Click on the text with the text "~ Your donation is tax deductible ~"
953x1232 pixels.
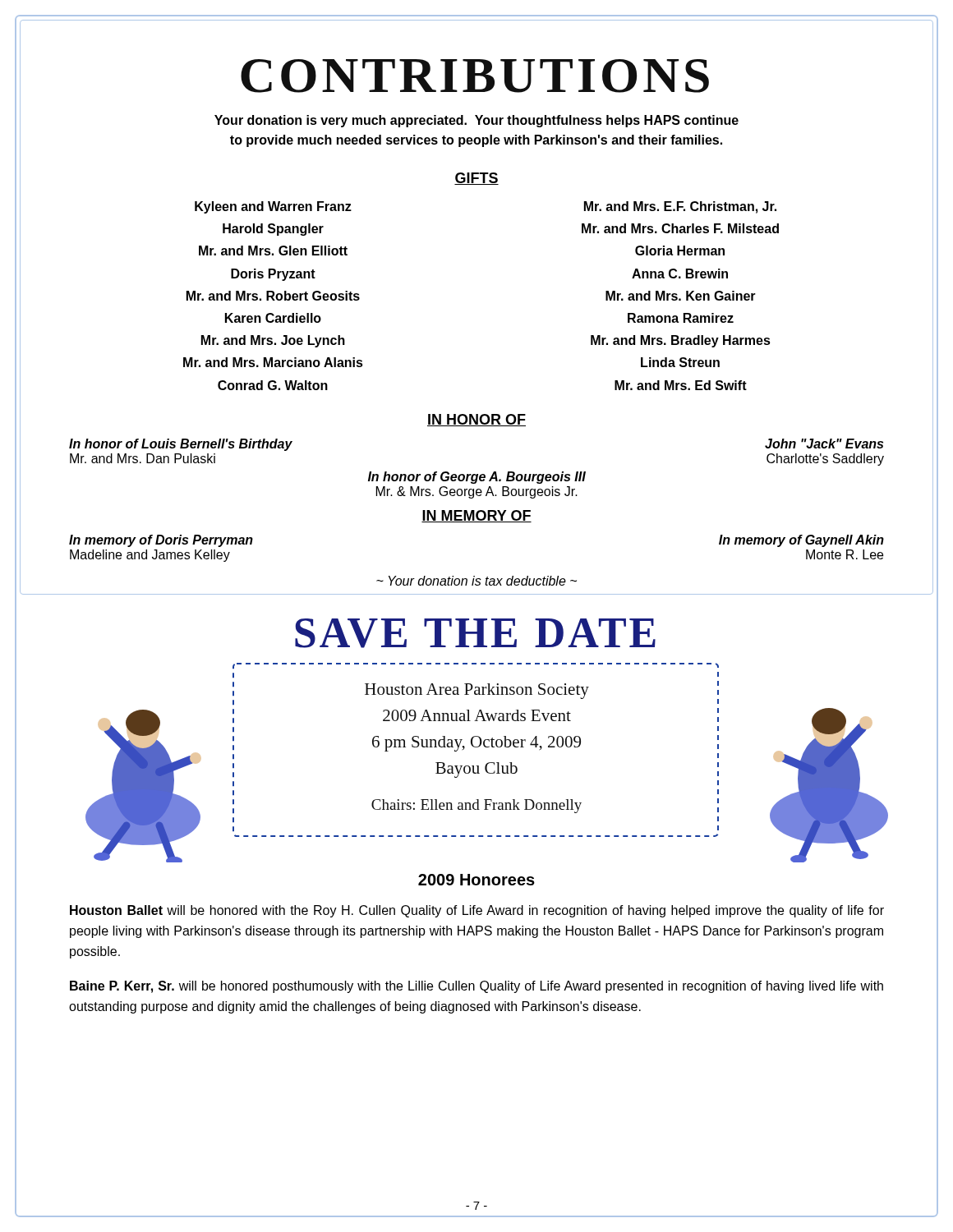[476, 581]
